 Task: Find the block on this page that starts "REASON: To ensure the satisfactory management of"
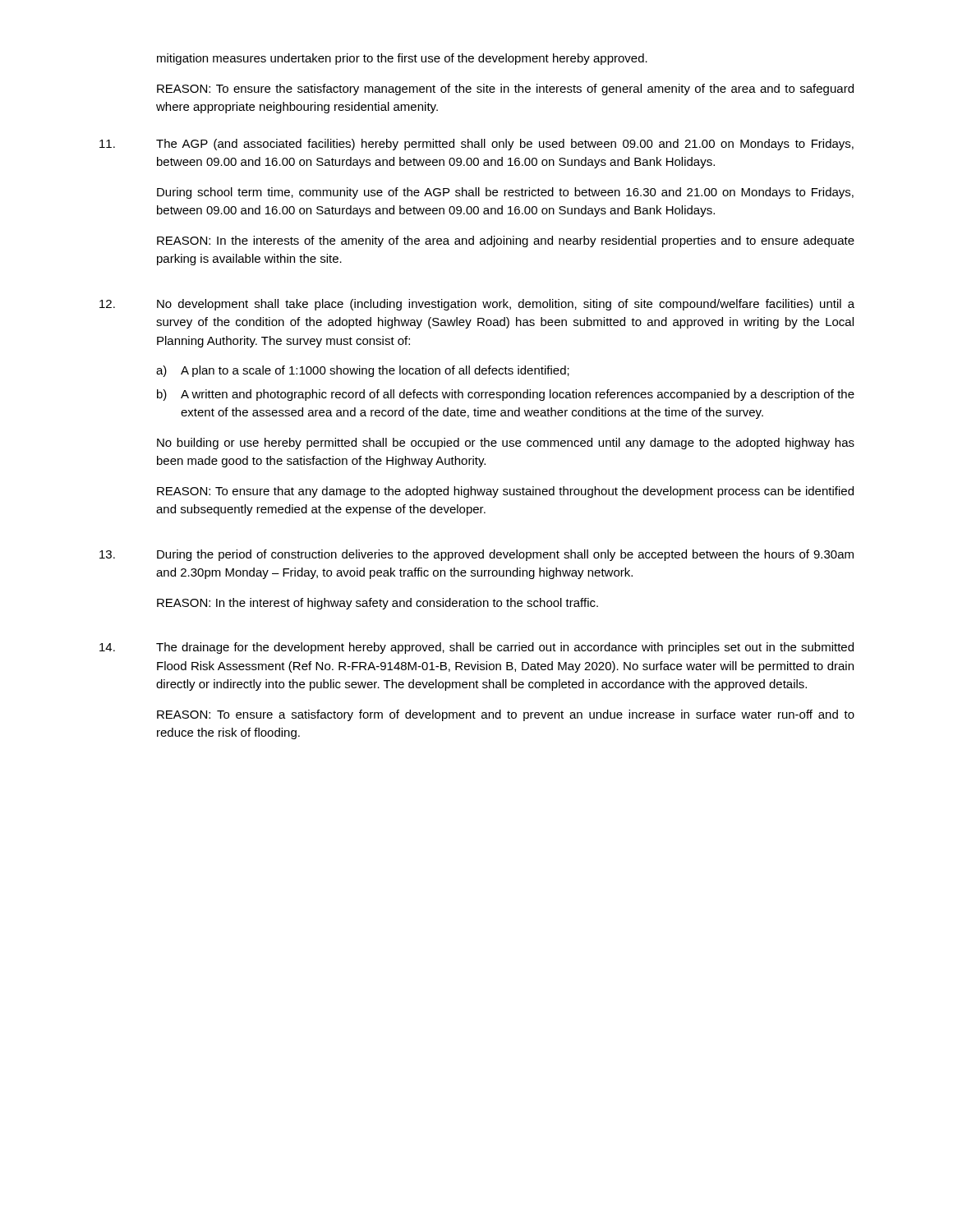click(505, 97)
